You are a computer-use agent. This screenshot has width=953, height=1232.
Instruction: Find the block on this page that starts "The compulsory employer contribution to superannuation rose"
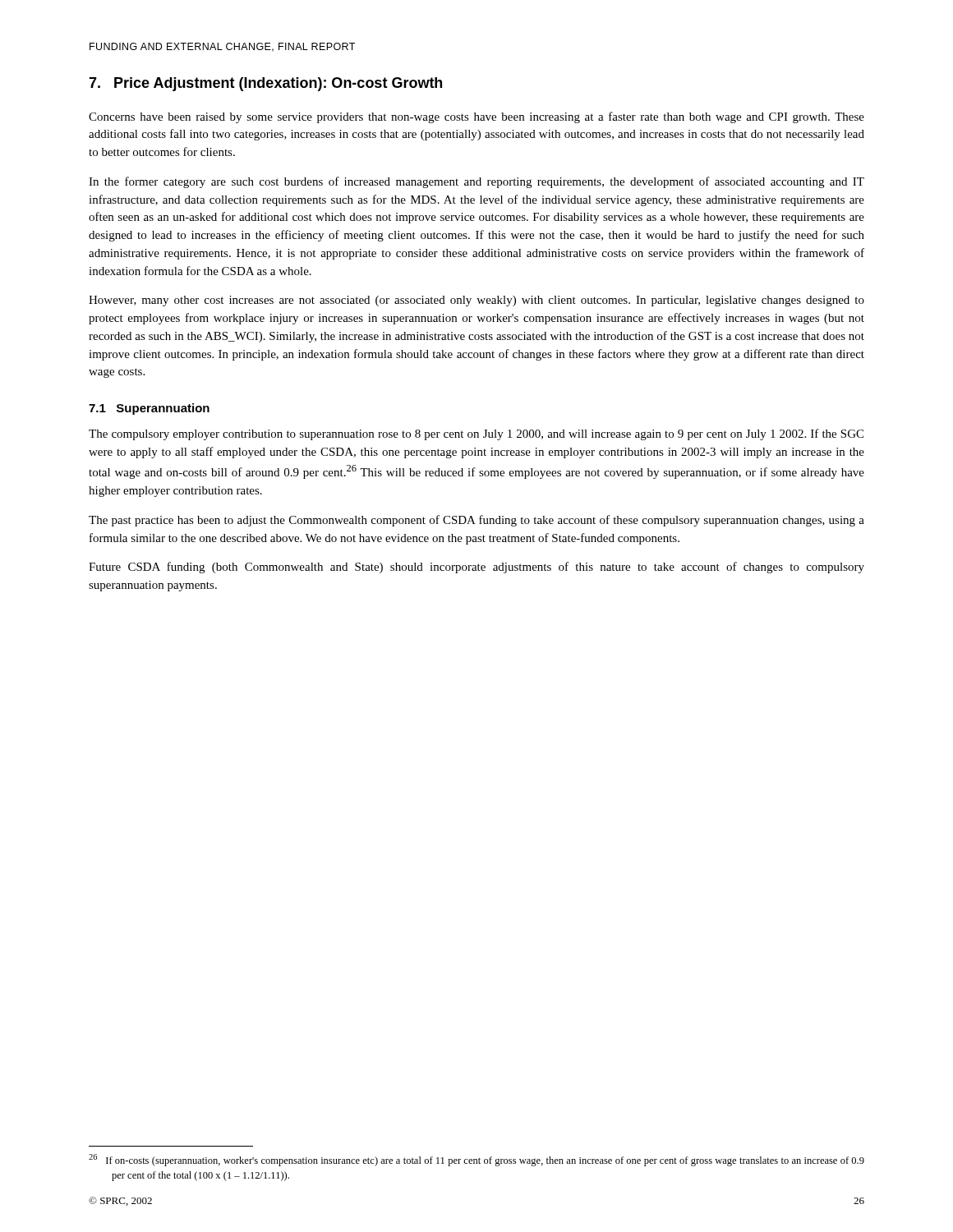click(476, 463)
